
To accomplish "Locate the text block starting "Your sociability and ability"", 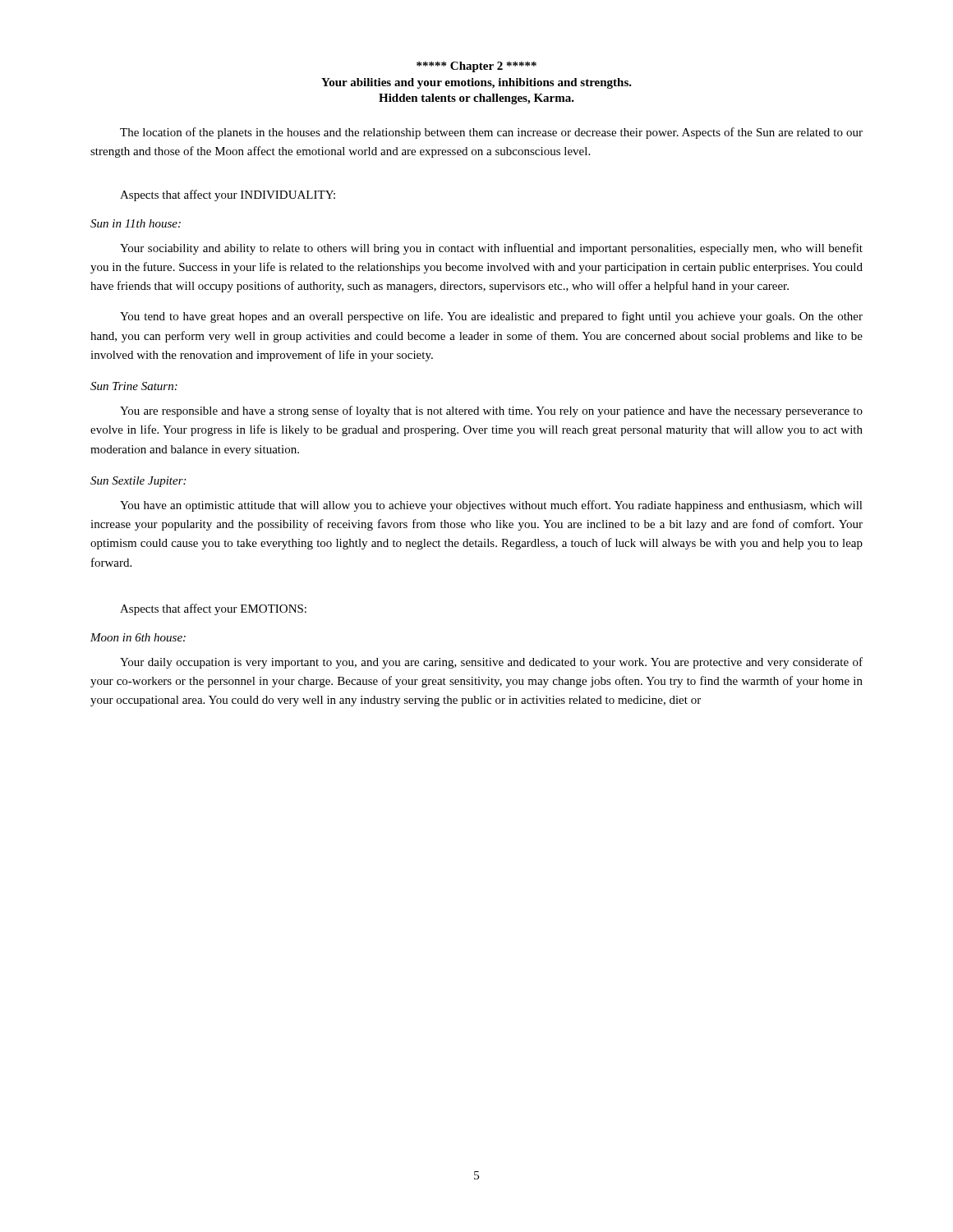I will coord(476,267).
